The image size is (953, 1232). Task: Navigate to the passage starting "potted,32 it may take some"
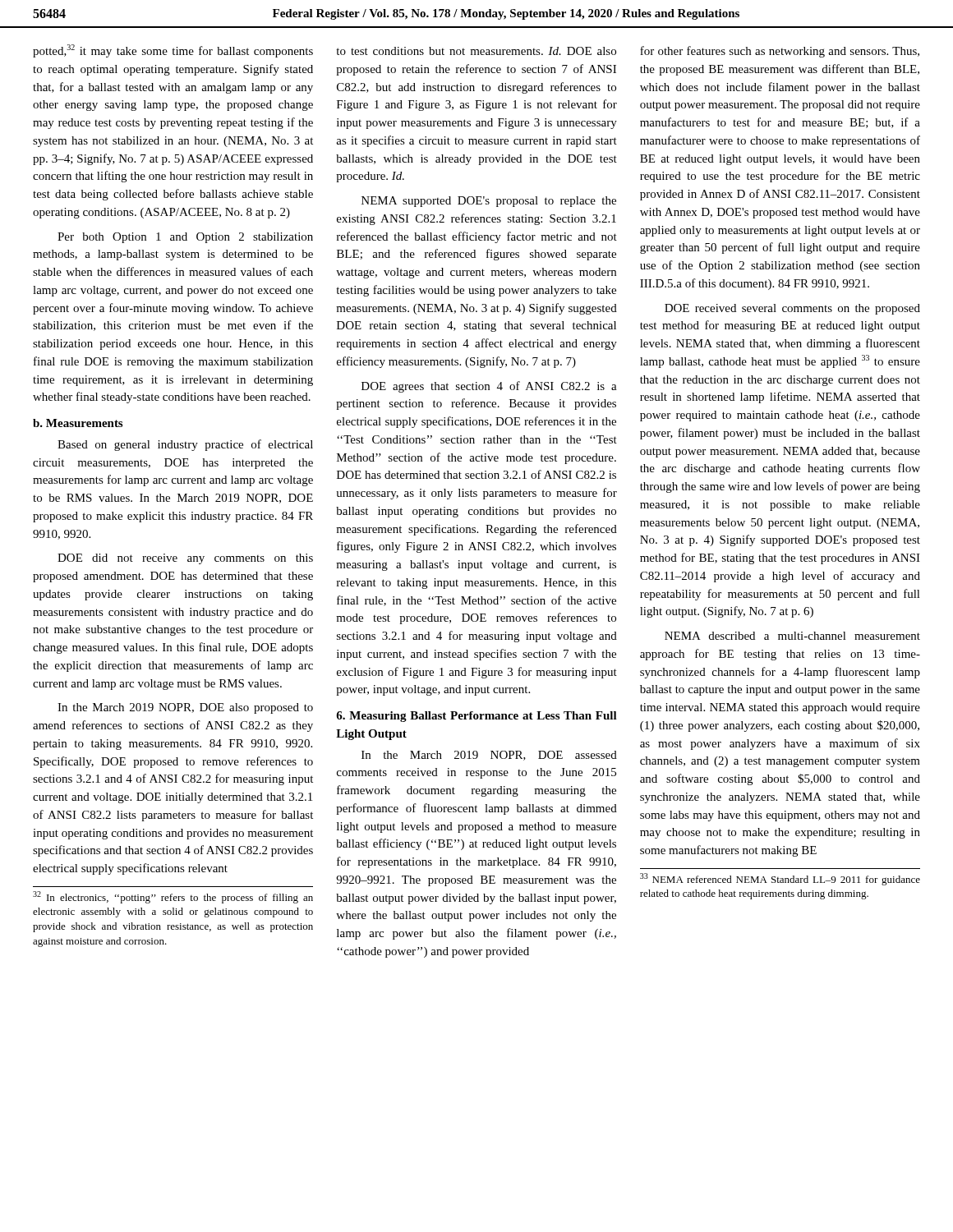tap(173, 132)
